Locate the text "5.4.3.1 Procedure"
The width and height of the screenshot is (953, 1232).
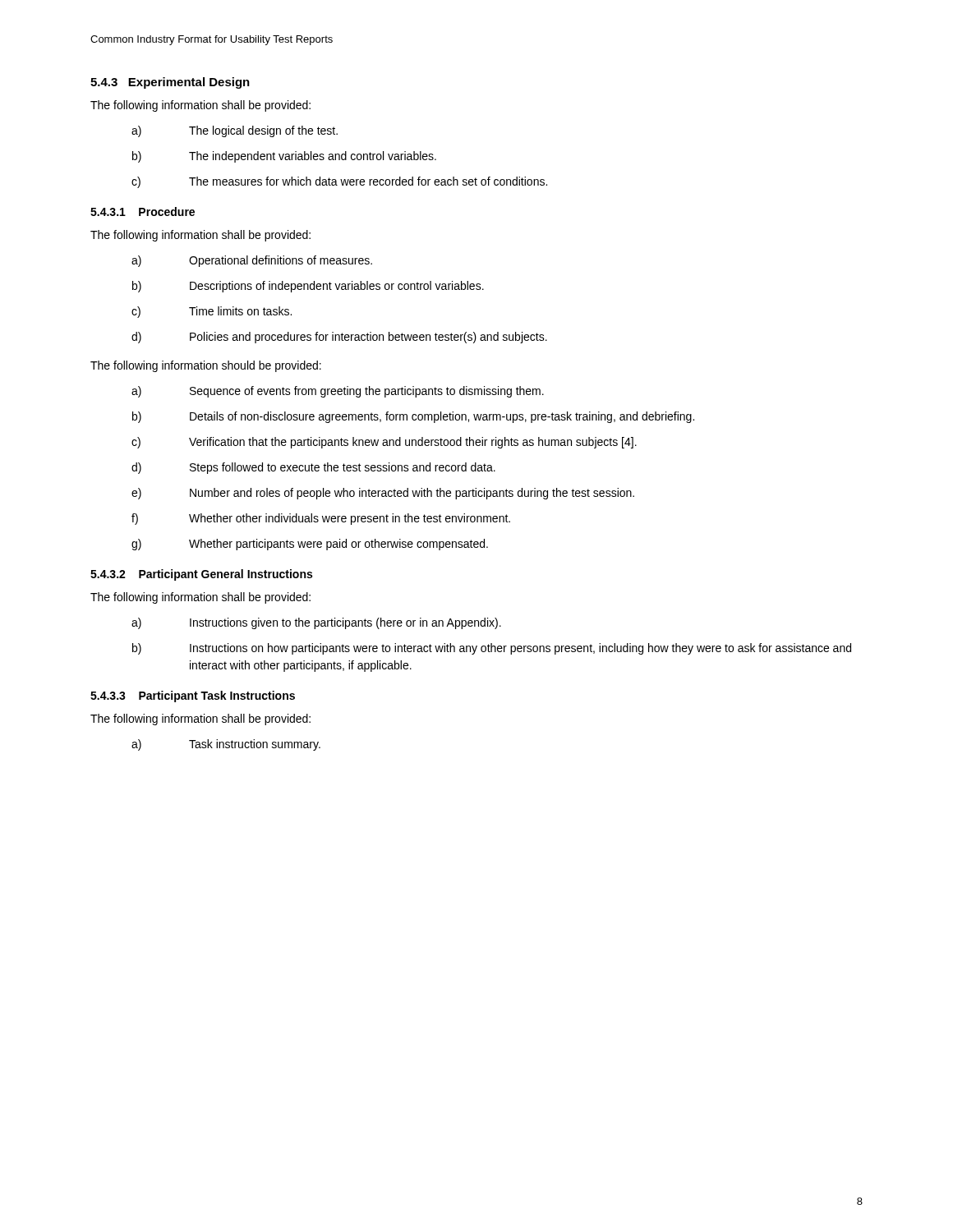[x=143, y=212]
